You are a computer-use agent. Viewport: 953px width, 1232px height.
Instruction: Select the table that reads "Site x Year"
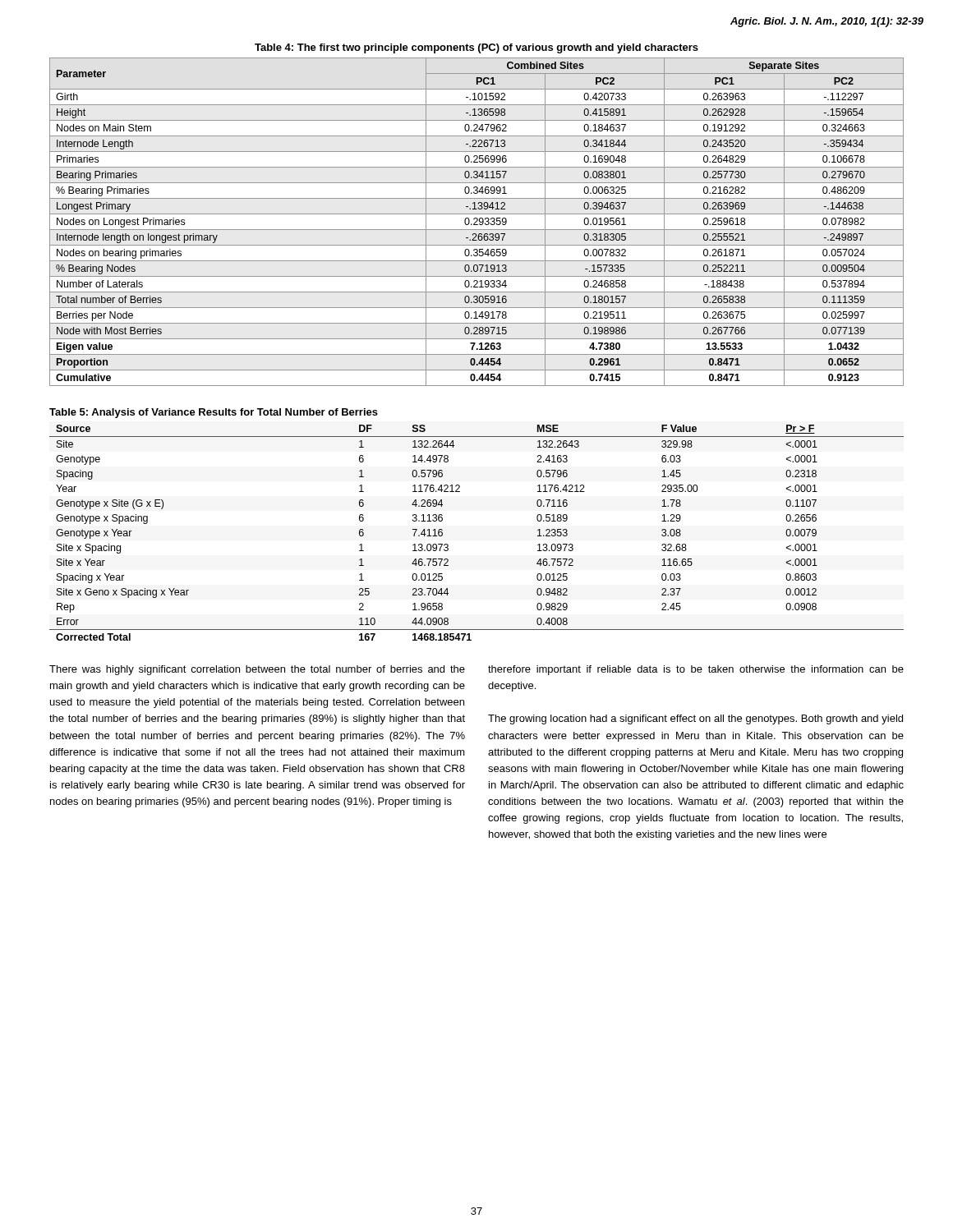tap(476, 533)
